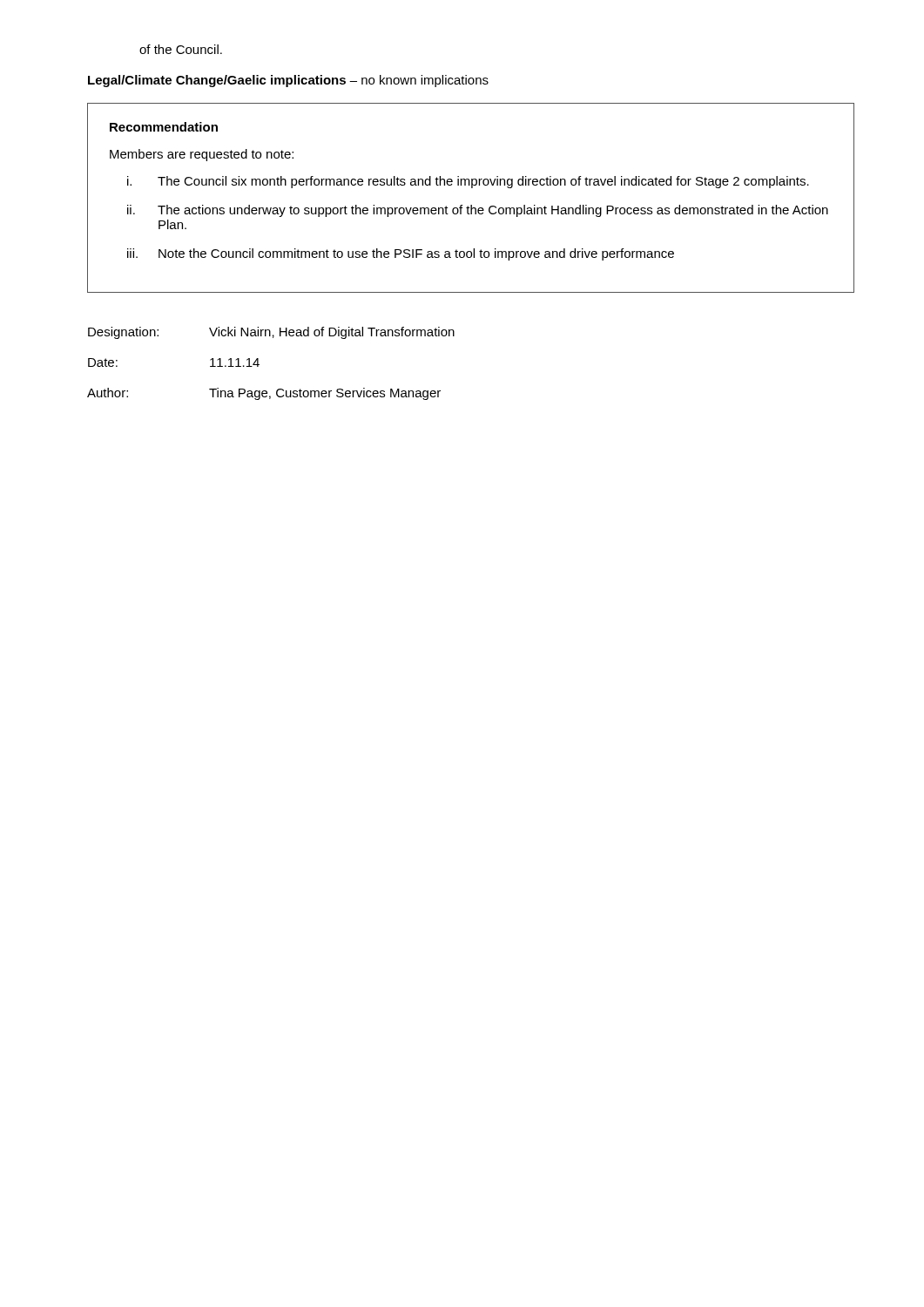Click on the section header that says "Legal/Climate Change/Gaelic implications – no known implications"
Image resolution: width=924 pixels, height=1307 pixels.
coord(288,80)
